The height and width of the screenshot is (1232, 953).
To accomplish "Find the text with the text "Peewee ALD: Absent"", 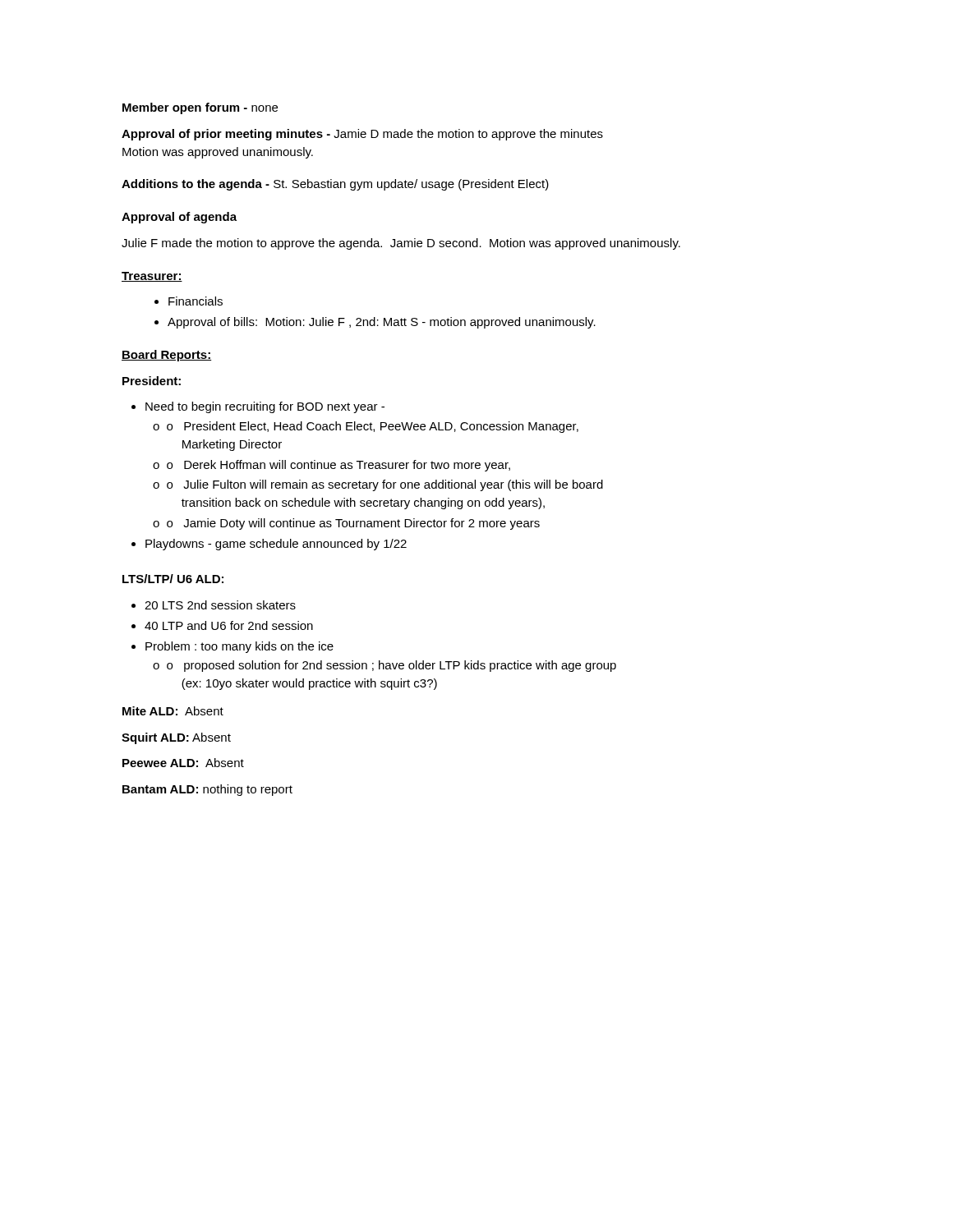I will tap(183, 763).
